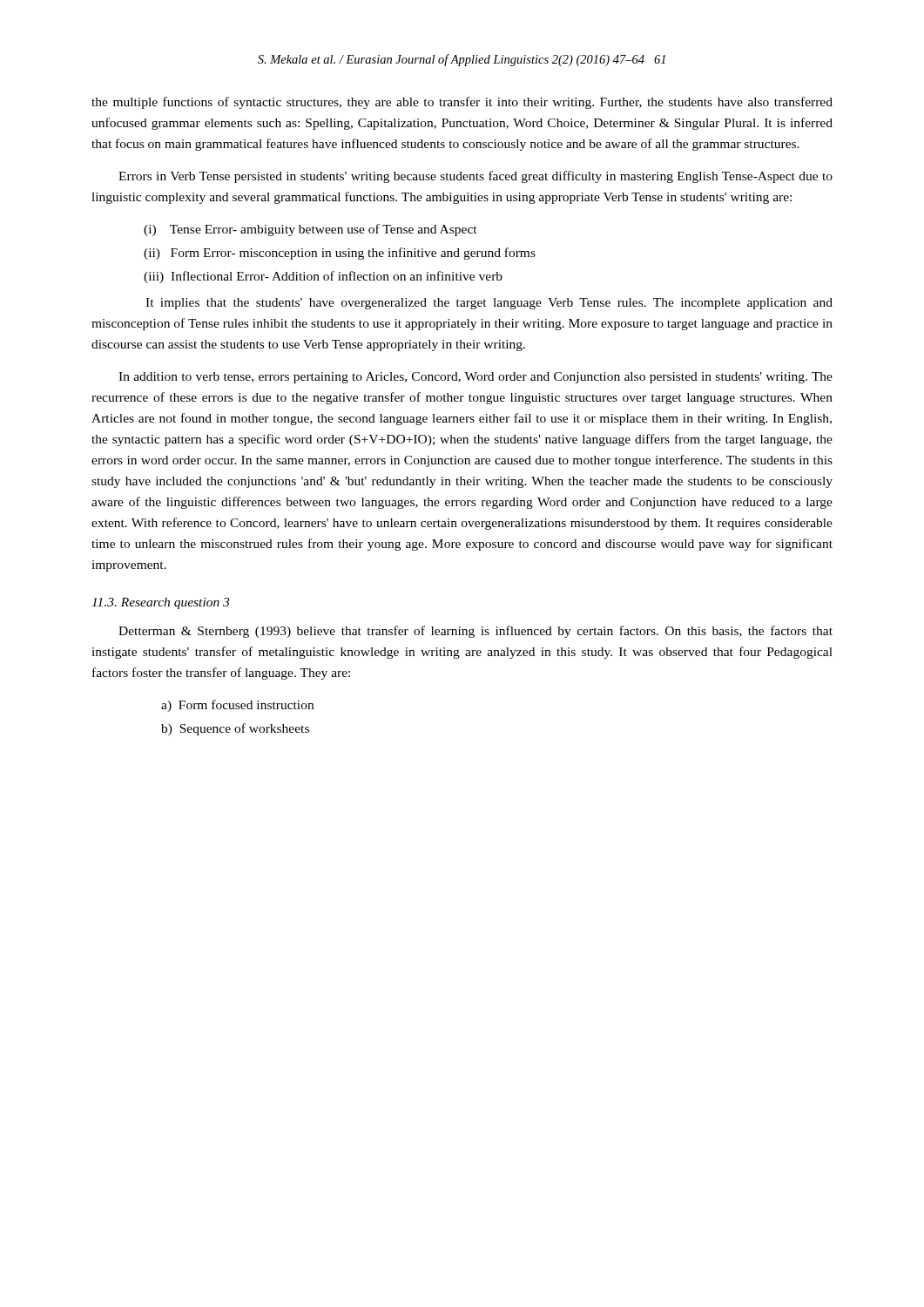924x1307 pixels.
Task: Click on the list item that says "(i) Tense Error-"
Action: tap(310, 229)
